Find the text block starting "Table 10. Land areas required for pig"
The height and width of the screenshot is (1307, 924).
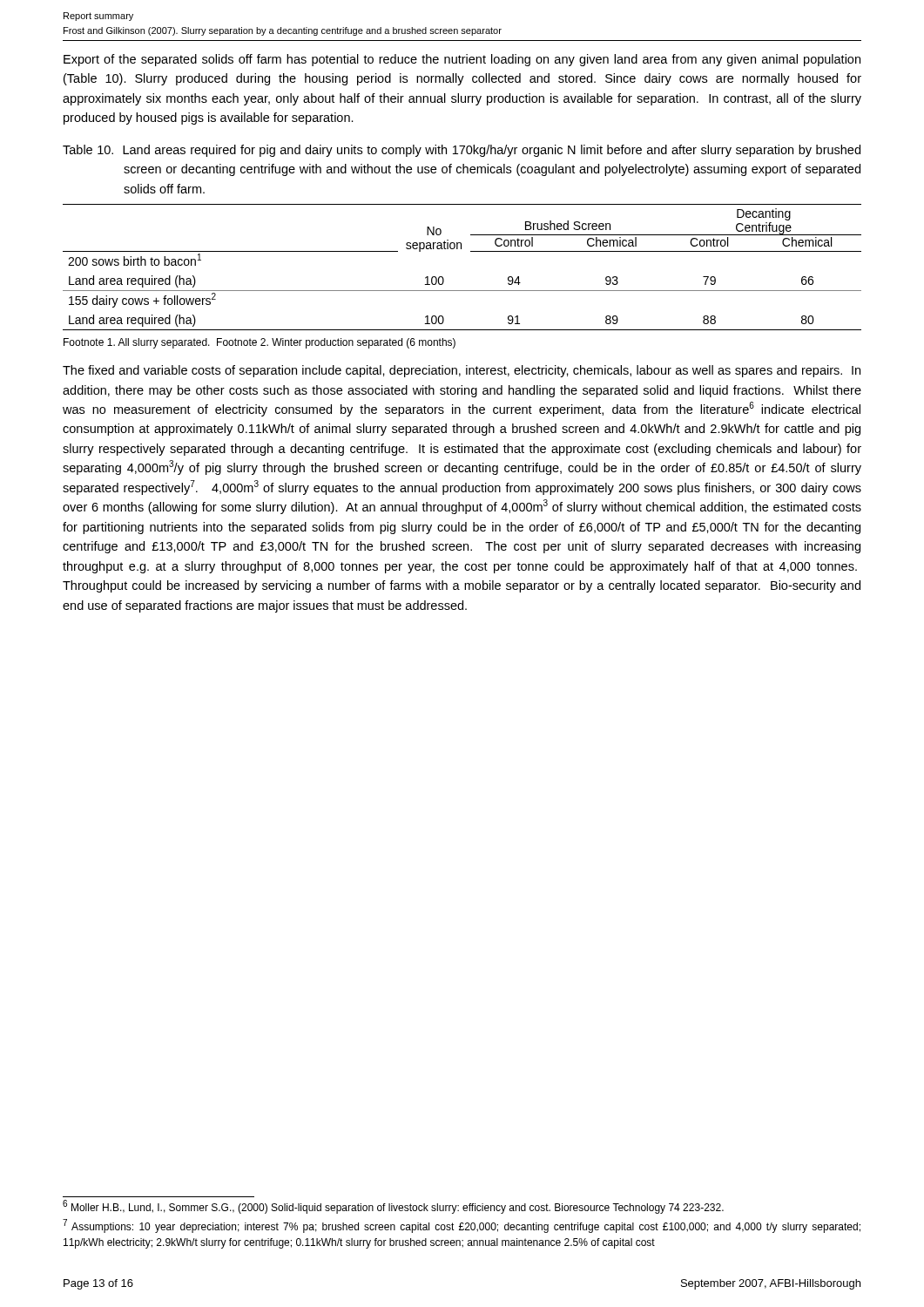462,169
